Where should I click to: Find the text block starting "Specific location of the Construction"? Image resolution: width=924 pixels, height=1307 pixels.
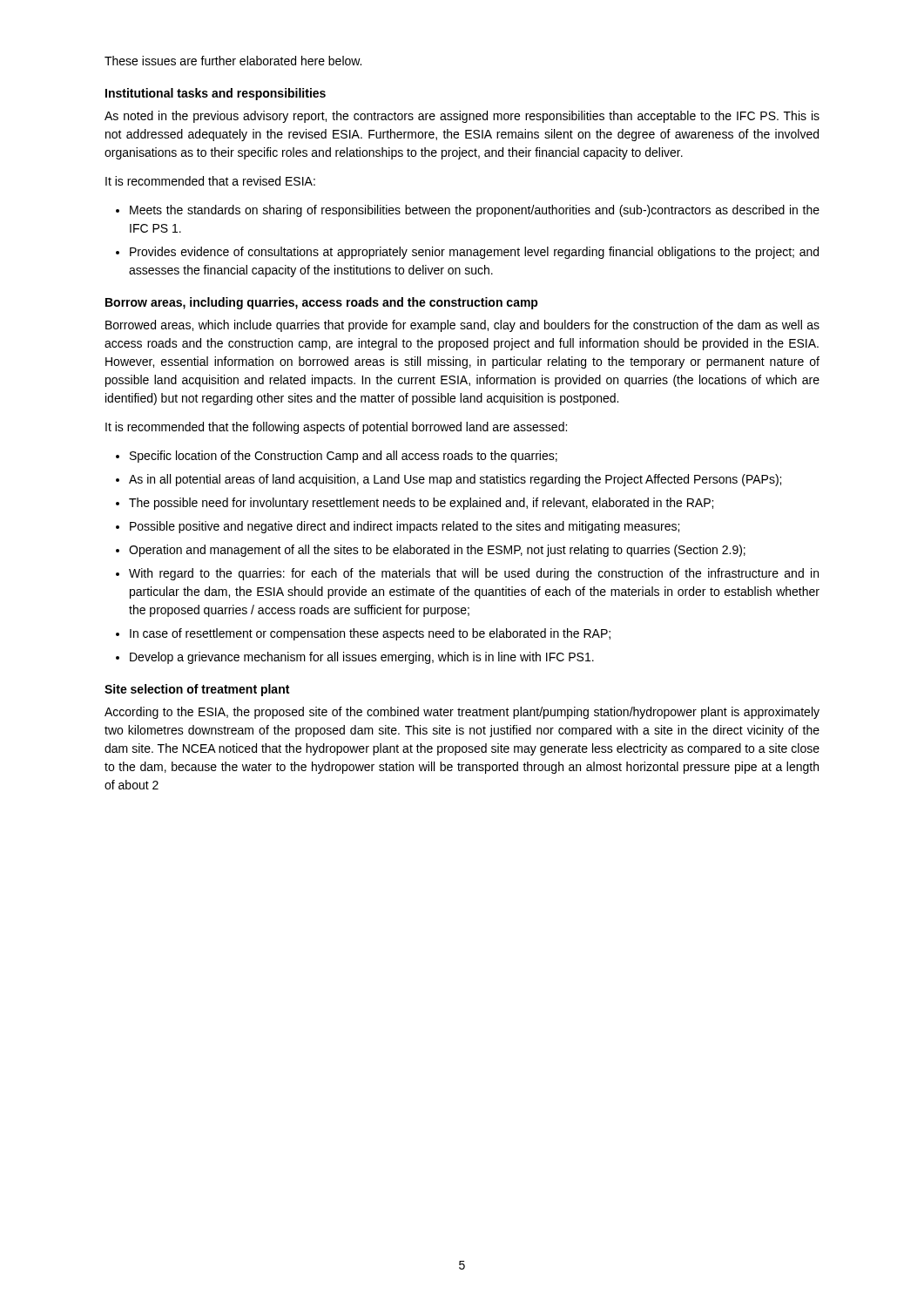pos(343,456)
